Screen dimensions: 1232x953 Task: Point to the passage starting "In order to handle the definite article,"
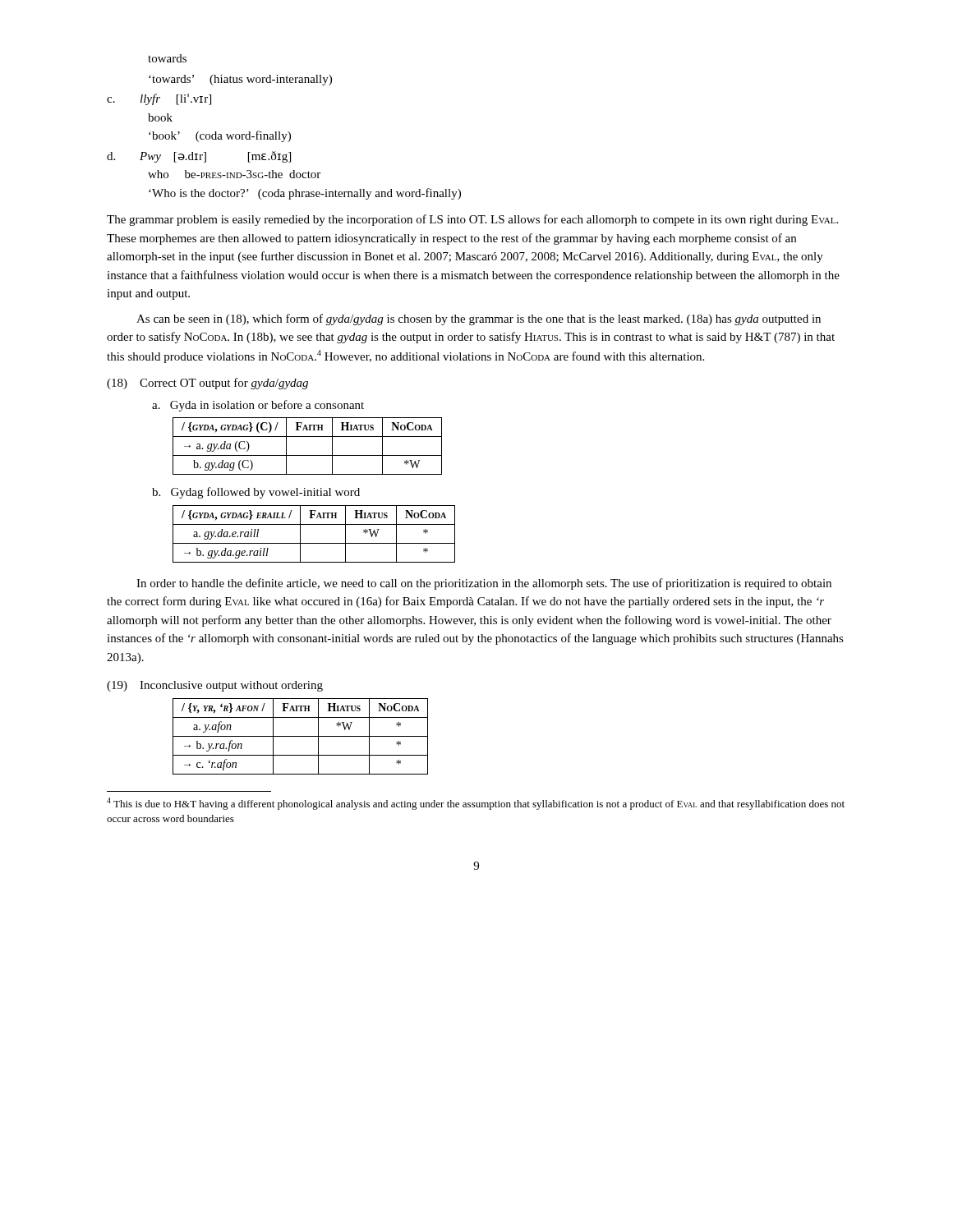(475, 620)
